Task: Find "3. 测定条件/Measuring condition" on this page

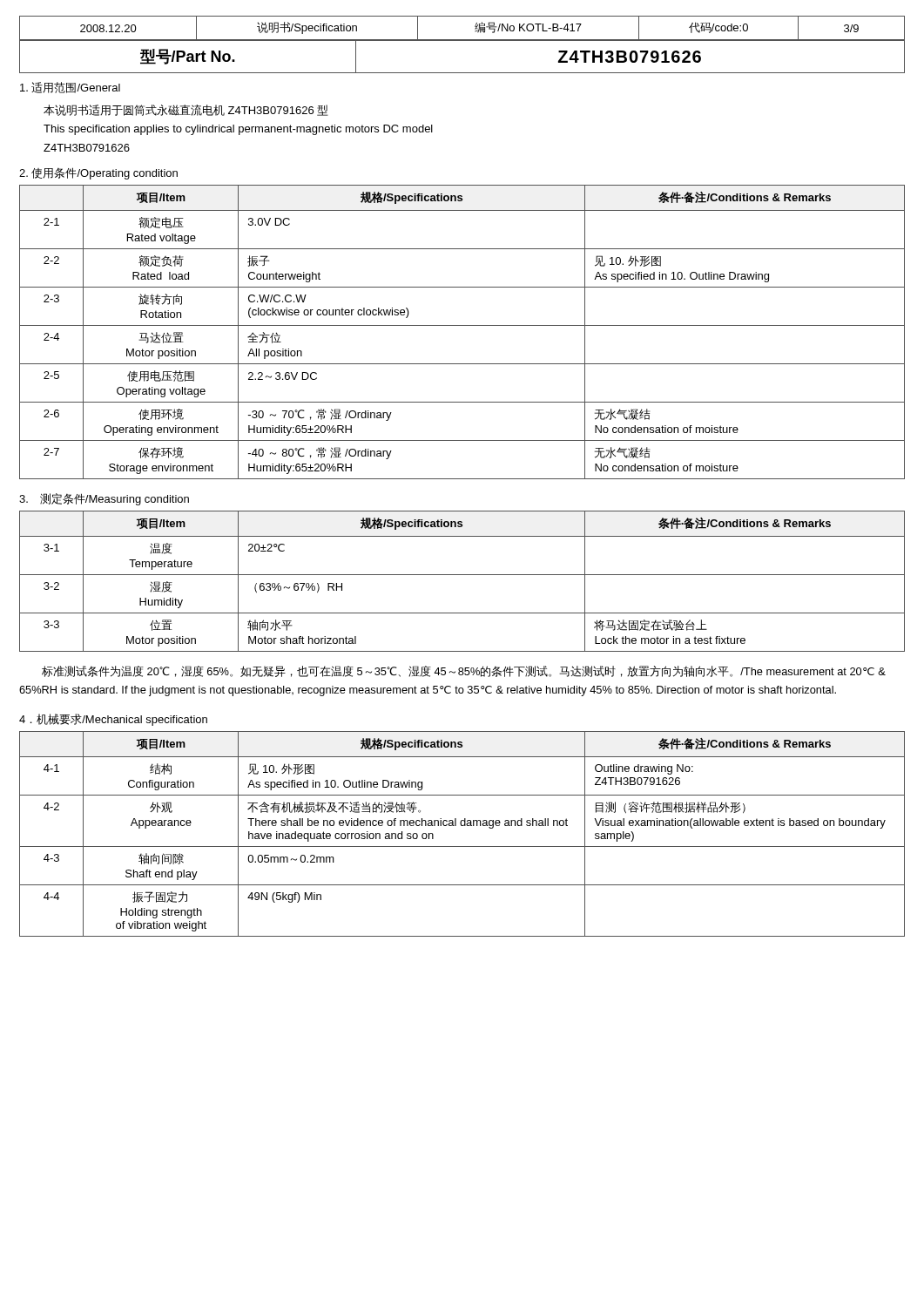Action: [x=104, y=499]
